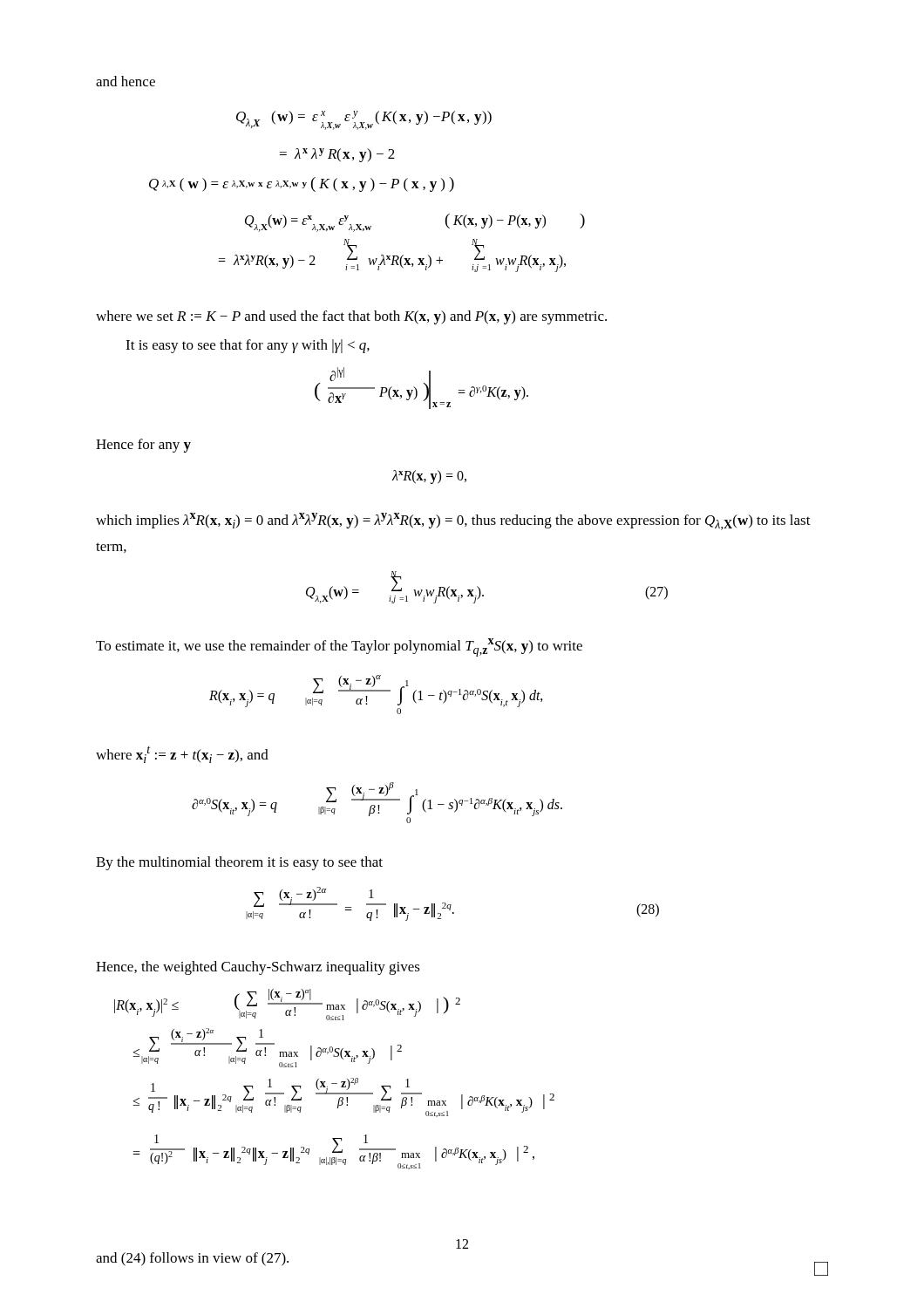Locate the text block starting "R(xi, xj) = q ∑ |α|=q (xi −"

pyautogui.click(x=462, y=695)
